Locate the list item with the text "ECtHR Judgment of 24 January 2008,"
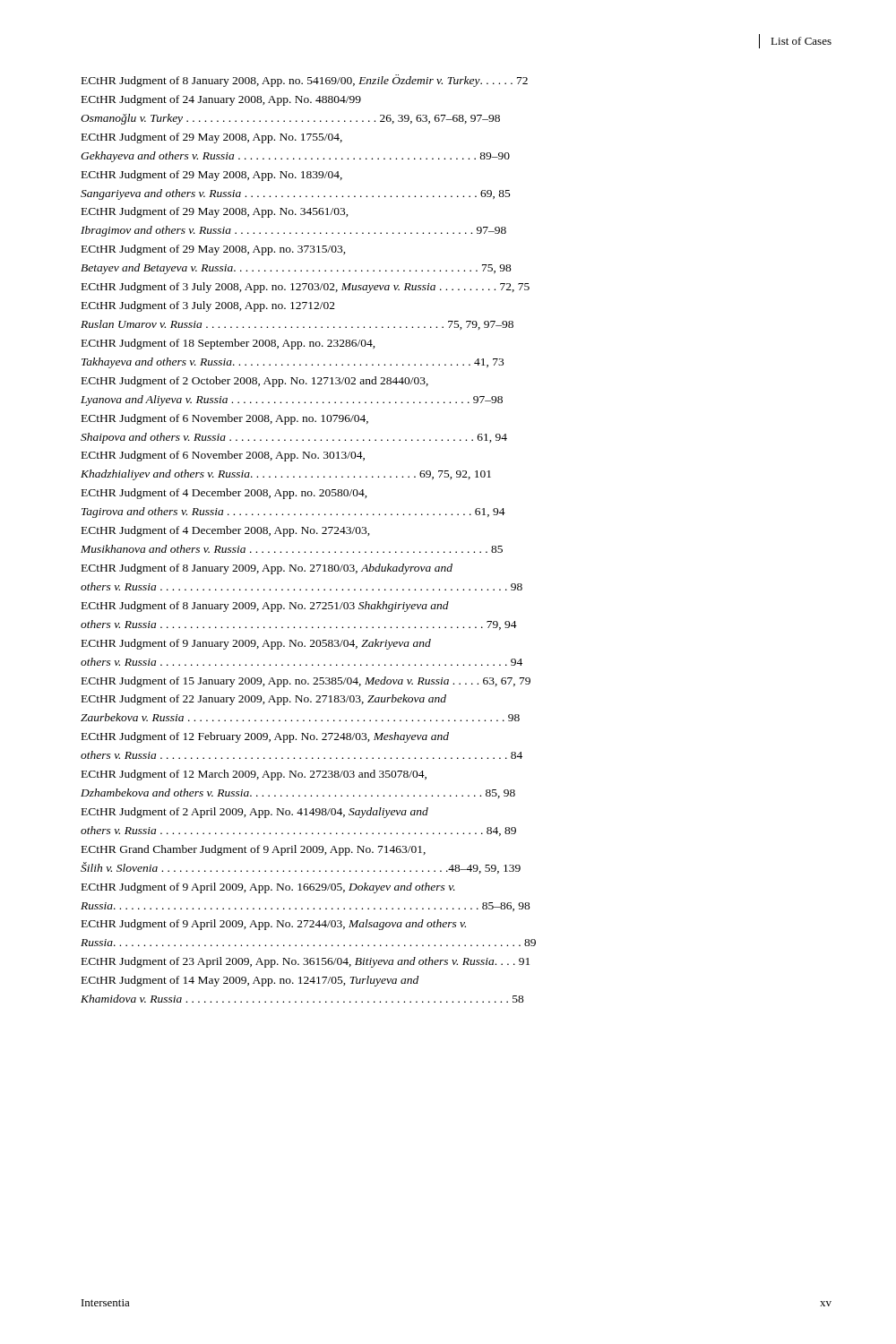The image size is (896, 1344). click(x=456, y=109)
